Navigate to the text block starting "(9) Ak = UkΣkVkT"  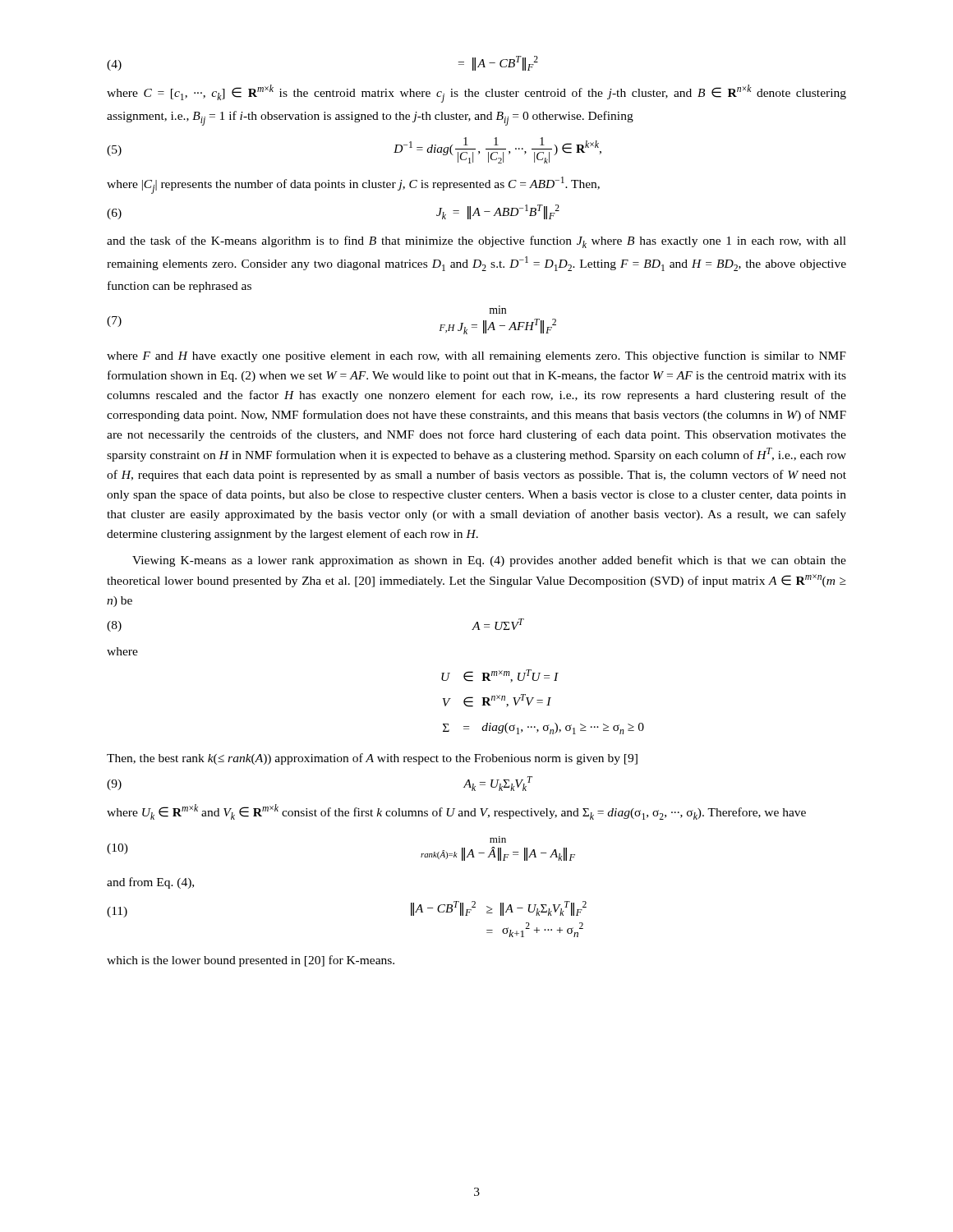coord(476,784)
